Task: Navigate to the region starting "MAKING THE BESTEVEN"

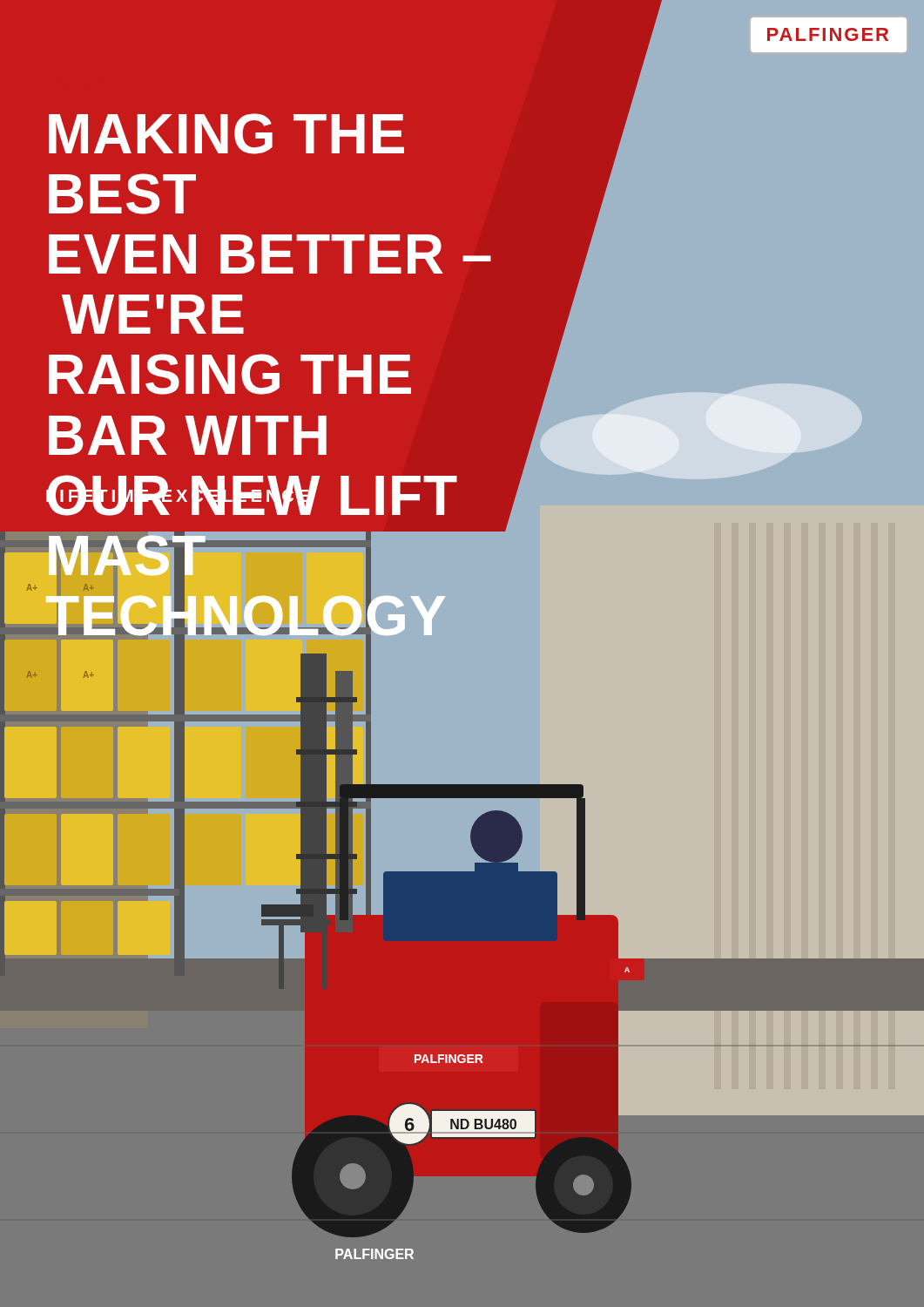Action: click(x=293, y=376)
